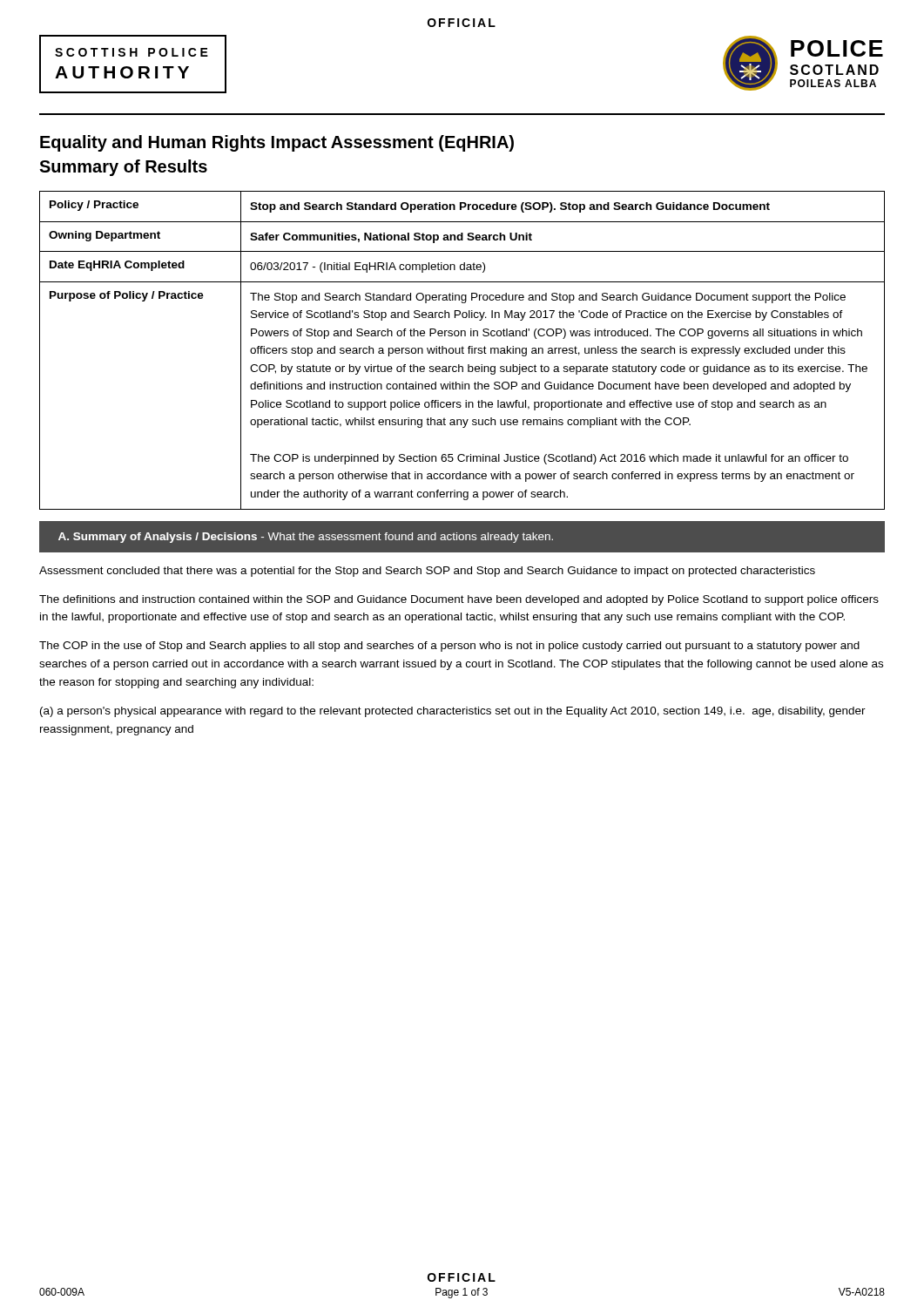Point to the text starting "A. Summary of Analysis / Decisions -"

click(x=303, y=536)
